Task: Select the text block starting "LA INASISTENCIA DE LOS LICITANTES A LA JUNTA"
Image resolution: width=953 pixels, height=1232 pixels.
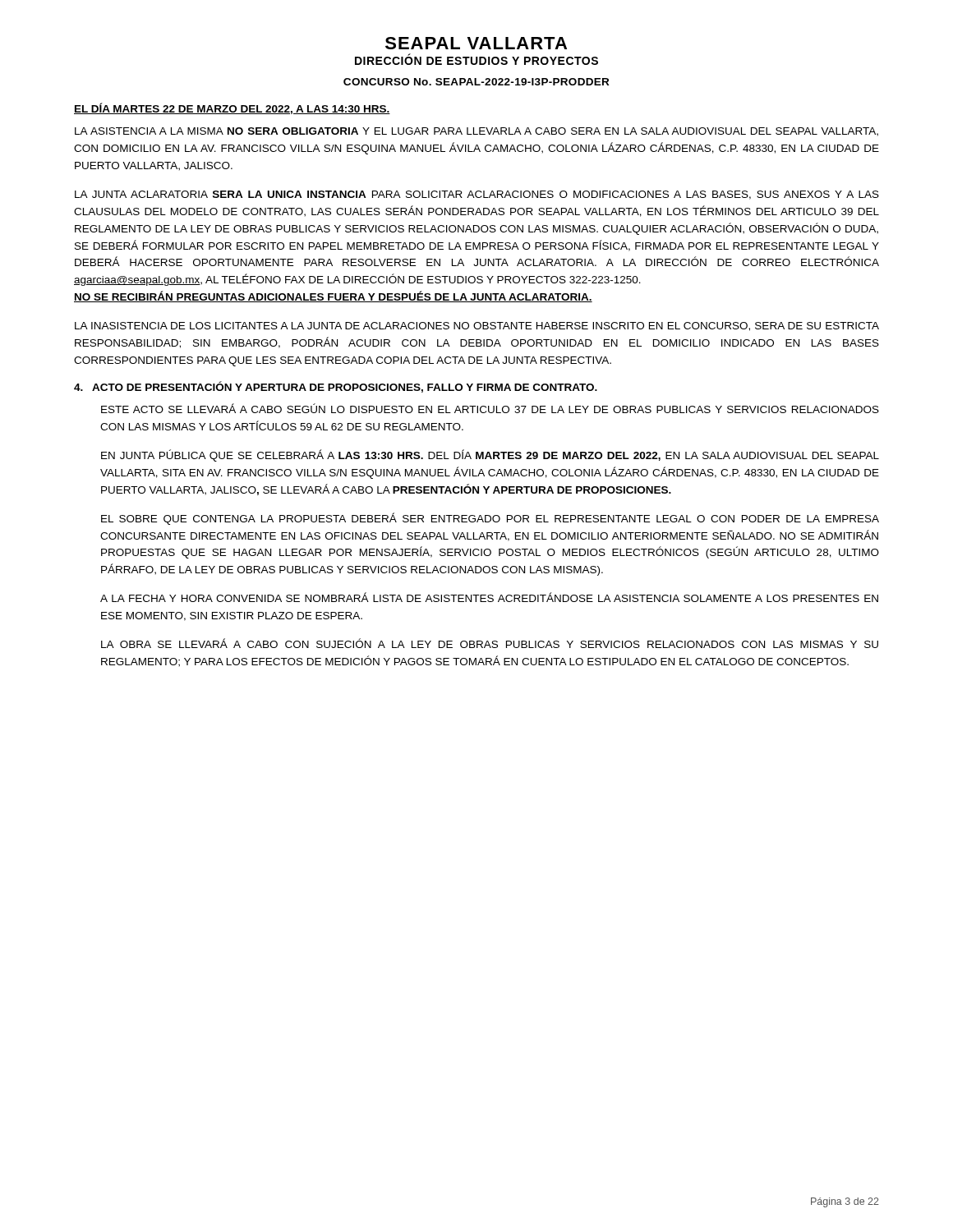Action: [x=476, y=343]
